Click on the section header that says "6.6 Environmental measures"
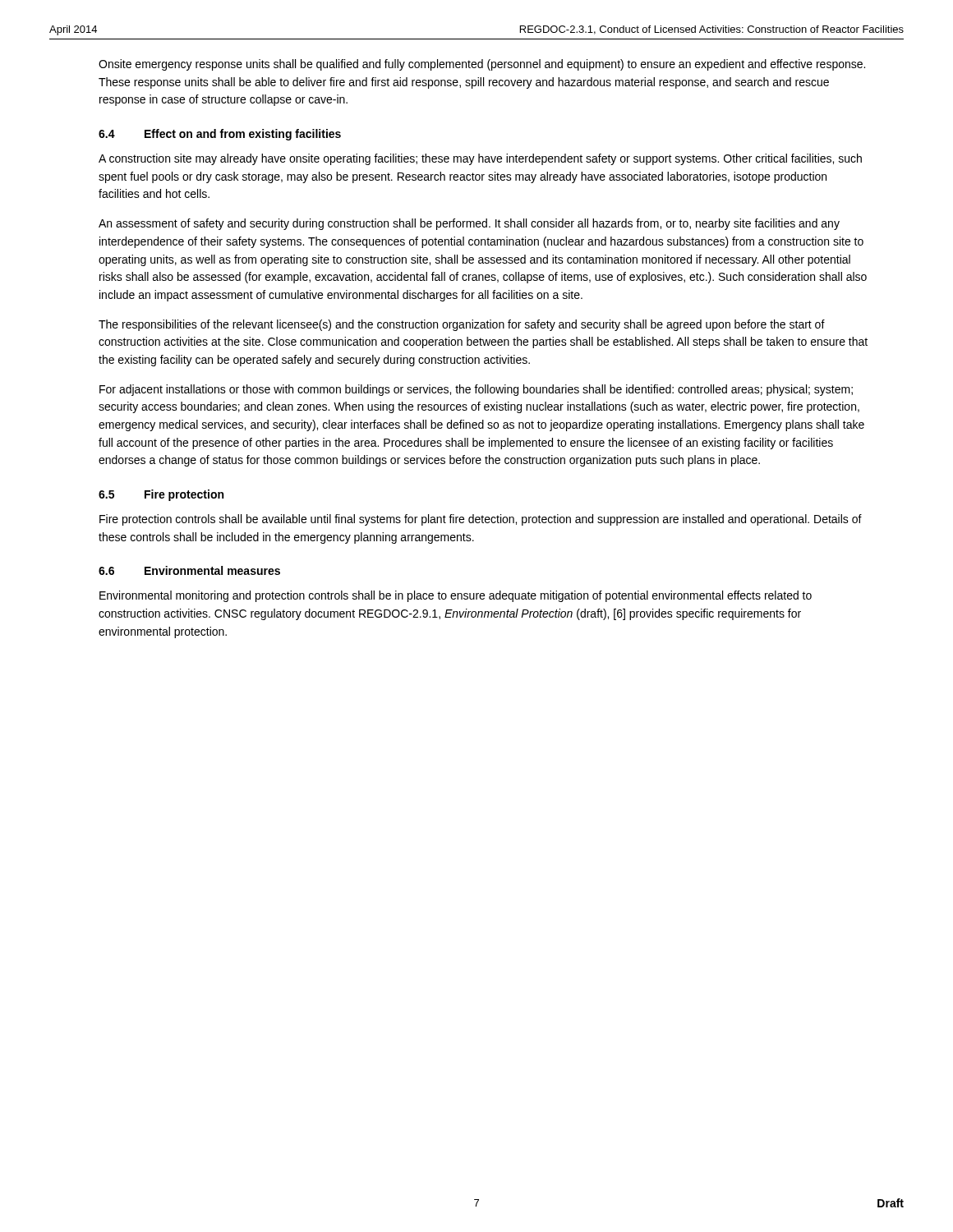Image resolution: width=953 pixels, height=1232 pixels. point(190,571)
